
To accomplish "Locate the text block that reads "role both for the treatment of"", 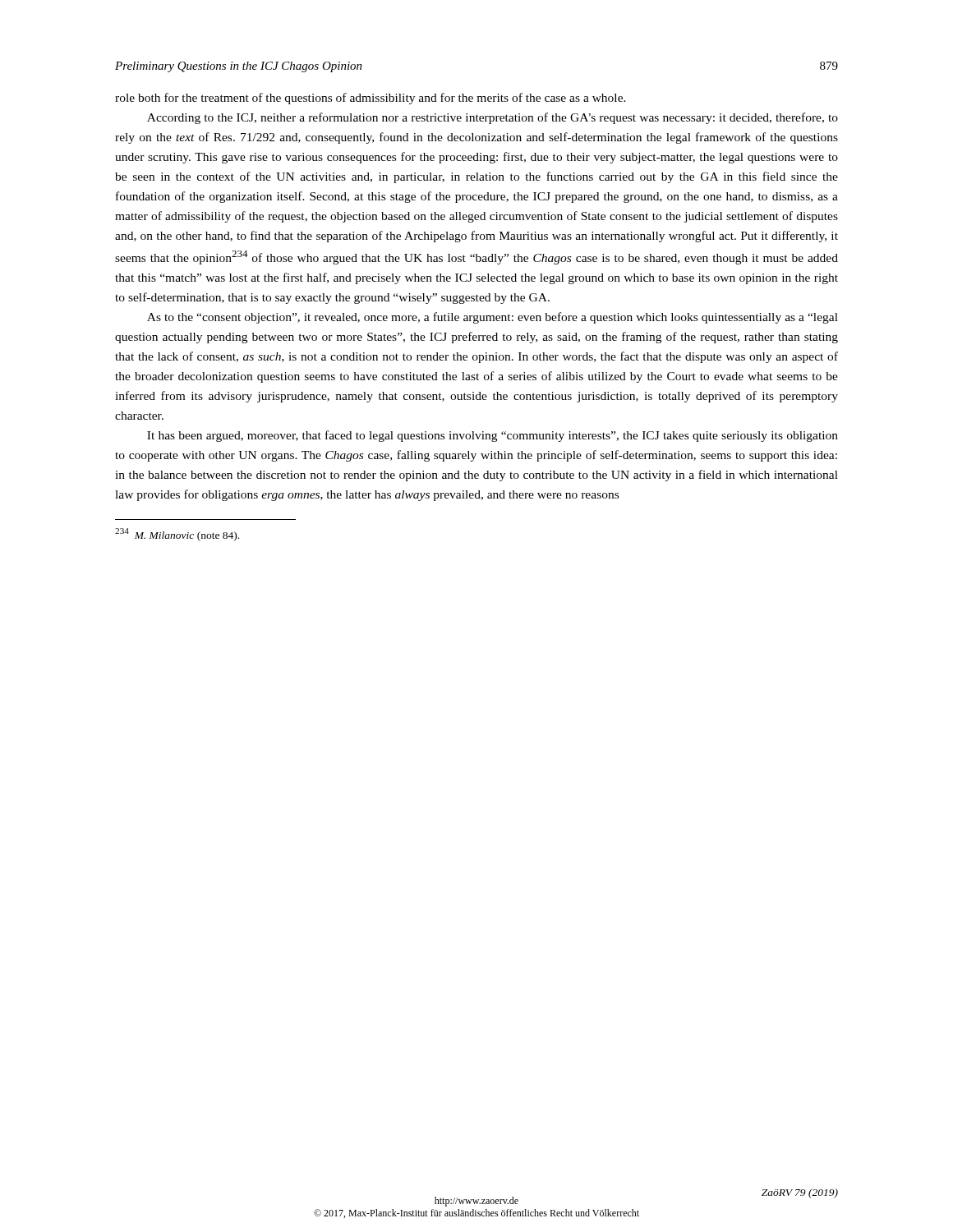I will (x=476, y=98).
